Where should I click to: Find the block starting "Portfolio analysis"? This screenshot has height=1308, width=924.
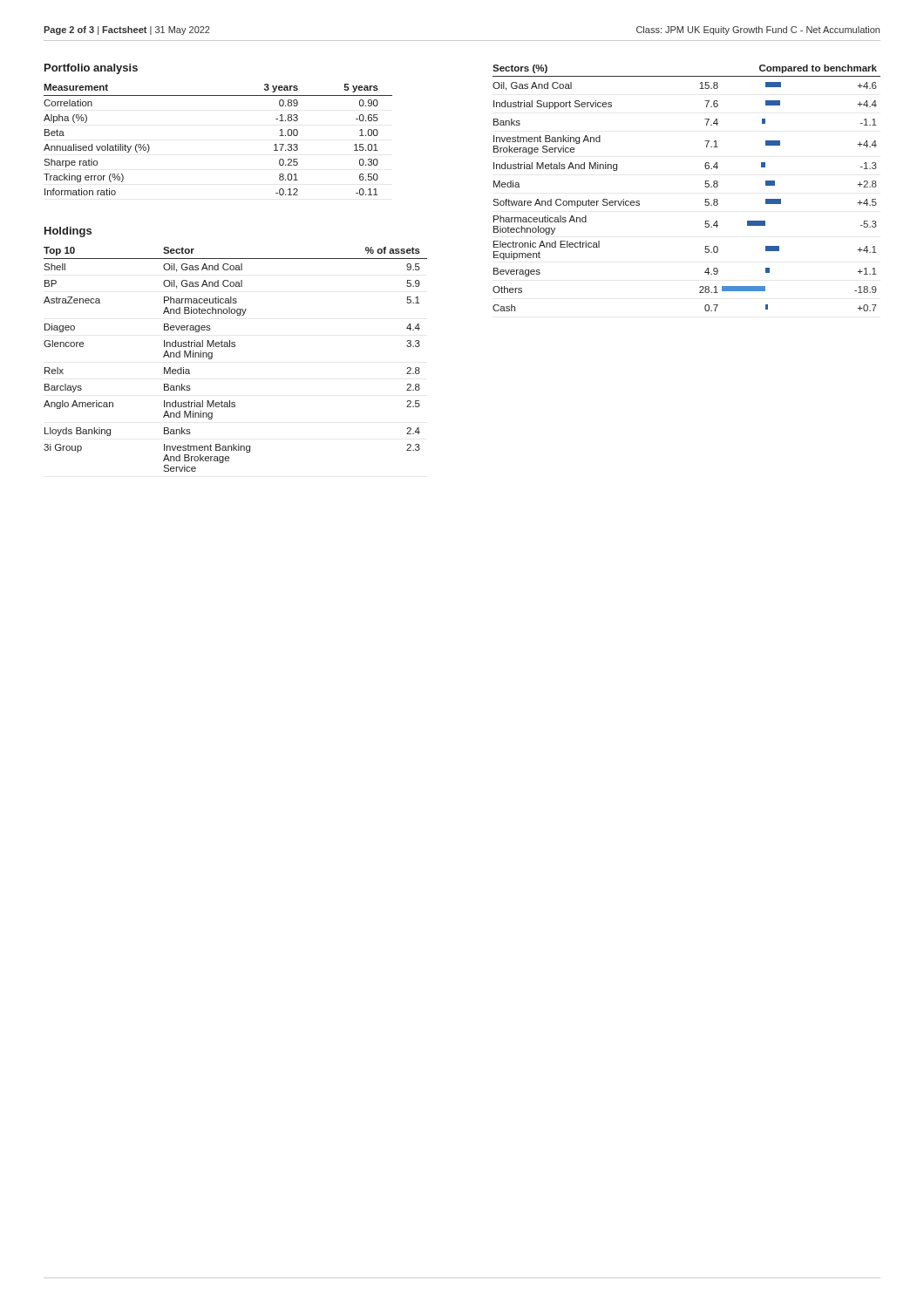pyautogui.click(x=91, y=68)
